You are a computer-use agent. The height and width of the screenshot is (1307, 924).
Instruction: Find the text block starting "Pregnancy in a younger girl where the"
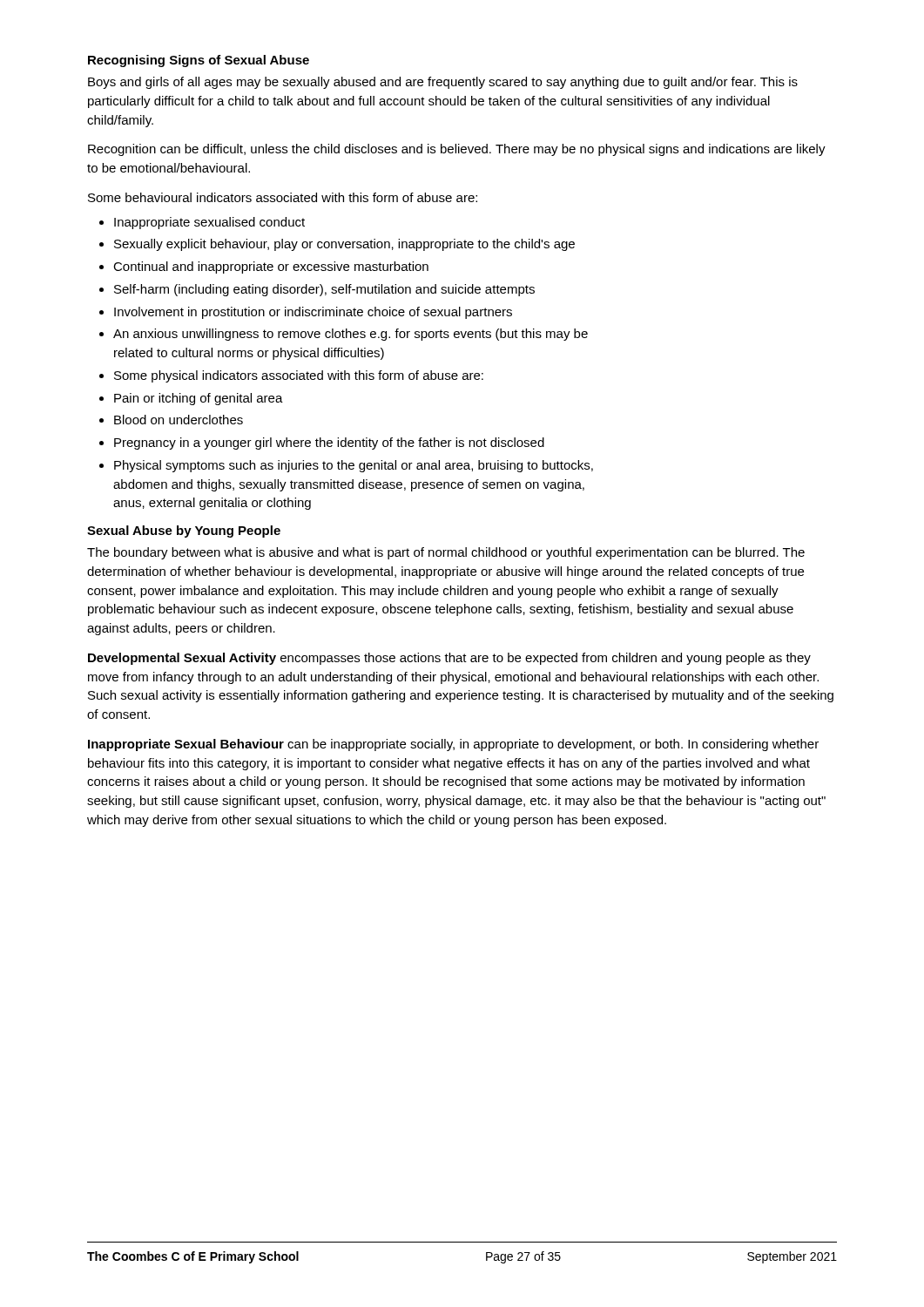coord(329,442)
